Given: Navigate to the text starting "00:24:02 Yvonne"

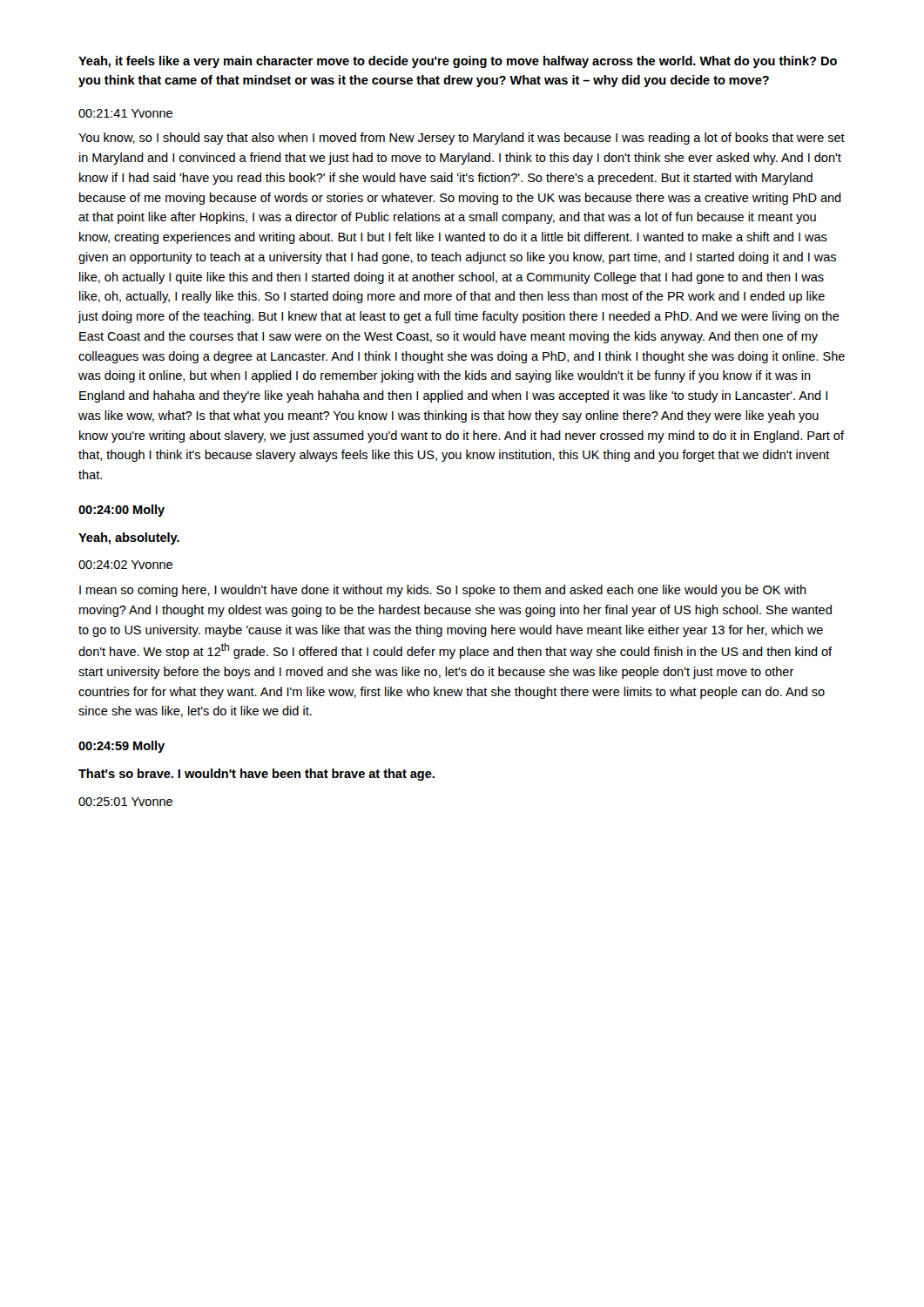Looking at the screenshot, I should (x=126, y=565).
